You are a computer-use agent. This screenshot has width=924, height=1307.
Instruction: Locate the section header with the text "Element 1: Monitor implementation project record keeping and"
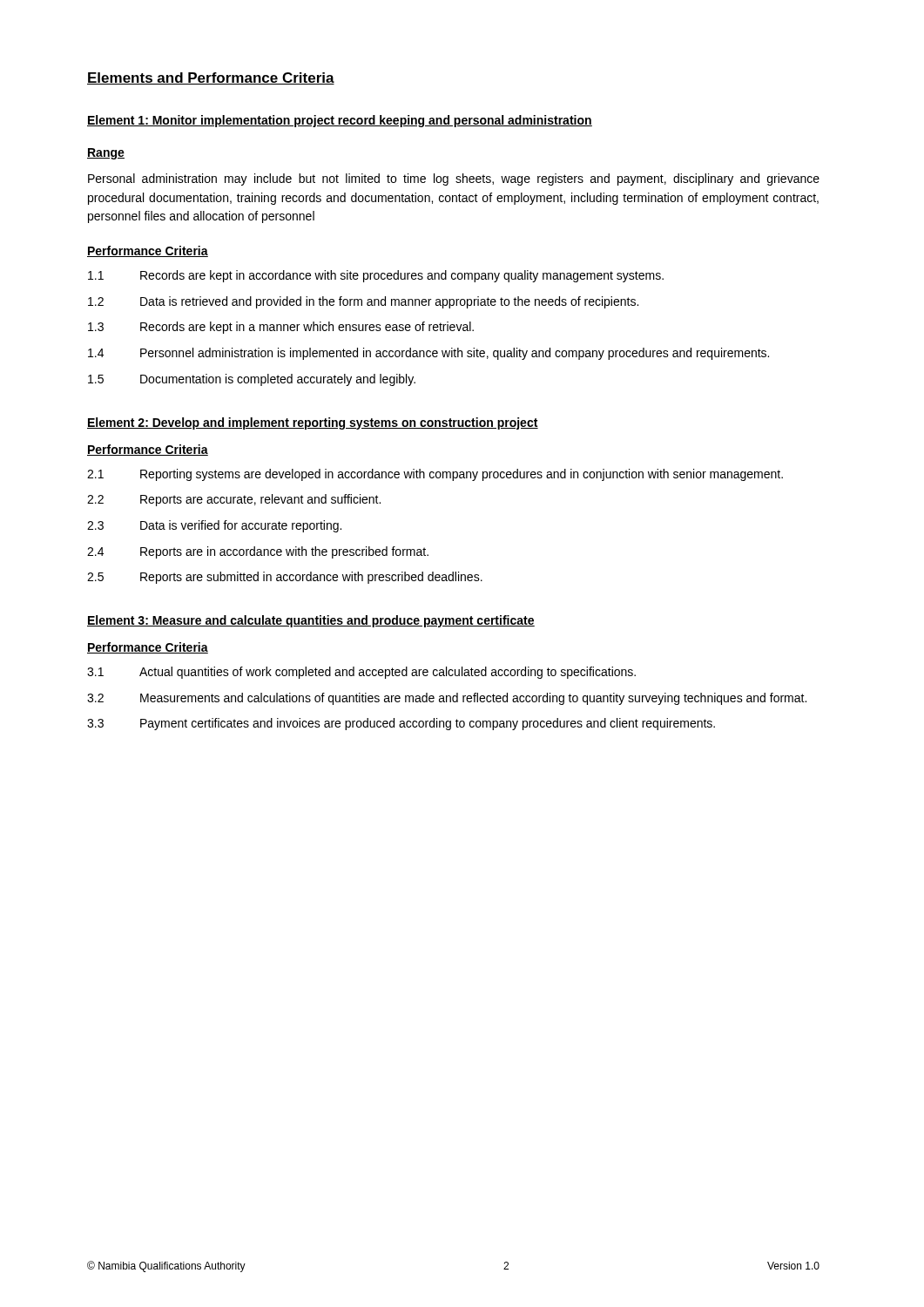coord(339,120)
